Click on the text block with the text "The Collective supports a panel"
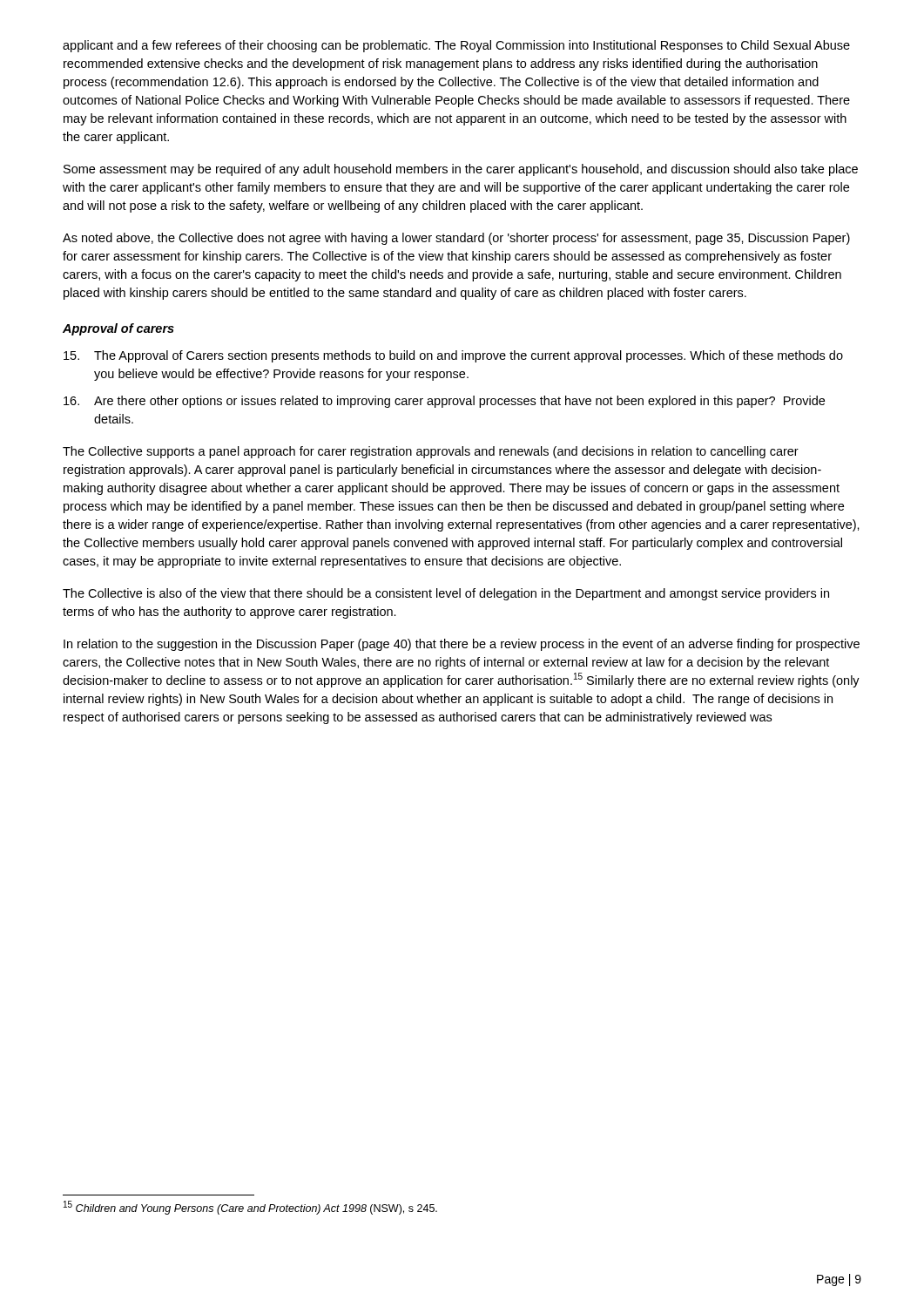This screenshot has height=1307, width=924. coord(461,507)
